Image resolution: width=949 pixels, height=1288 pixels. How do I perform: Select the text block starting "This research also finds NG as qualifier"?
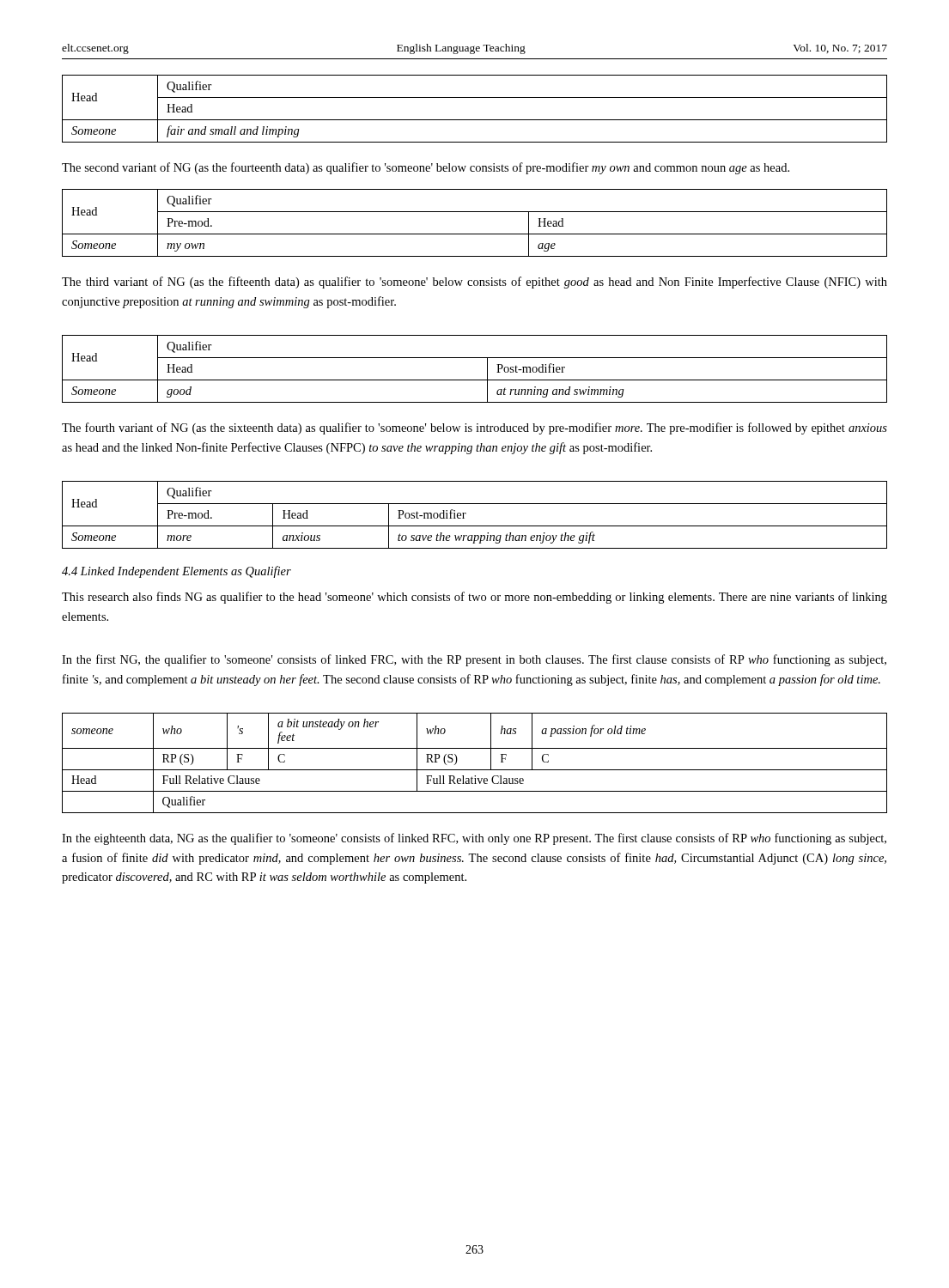(x=474, y=607)
